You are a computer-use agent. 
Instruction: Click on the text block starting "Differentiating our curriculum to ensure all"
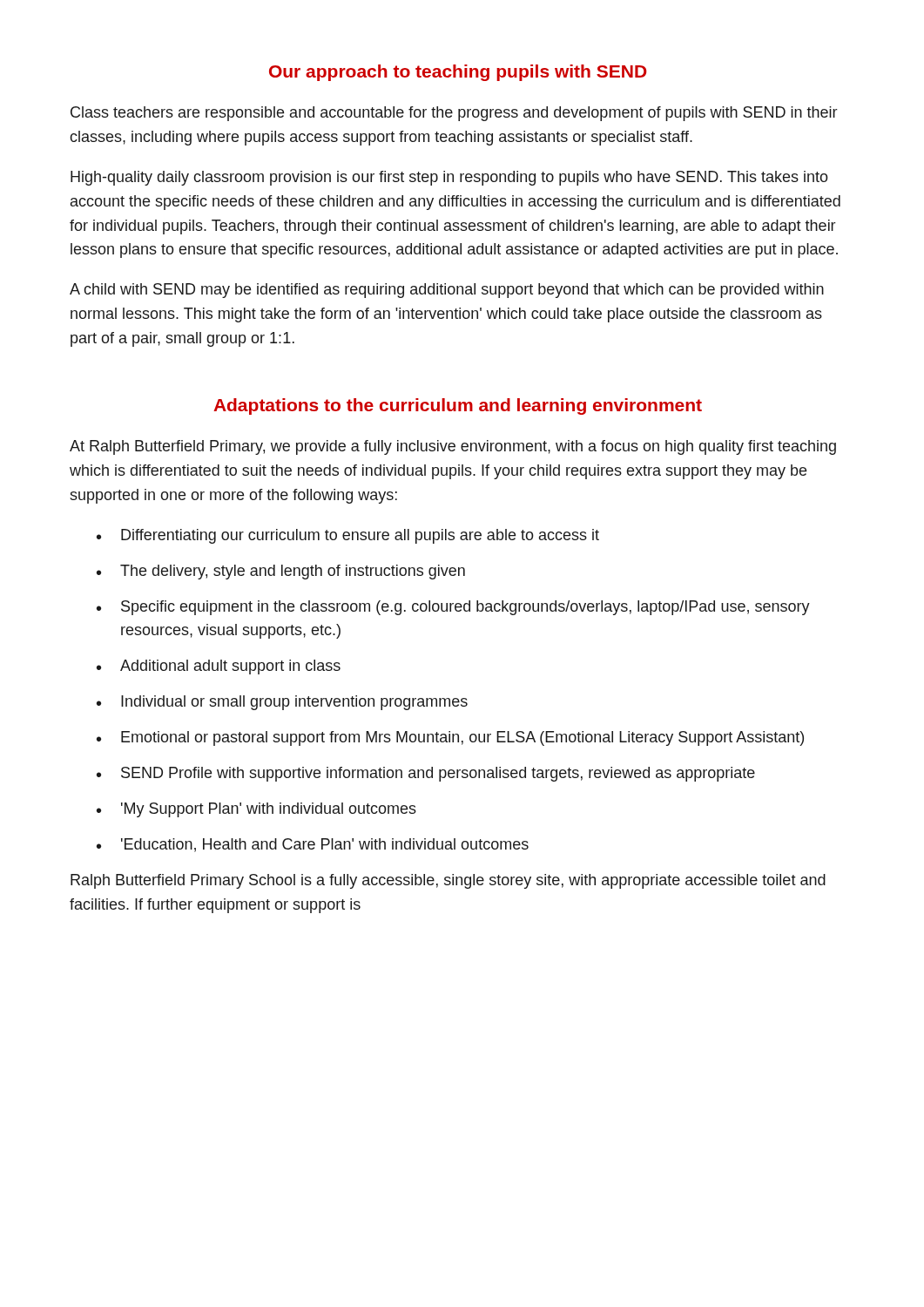[360, 535]
